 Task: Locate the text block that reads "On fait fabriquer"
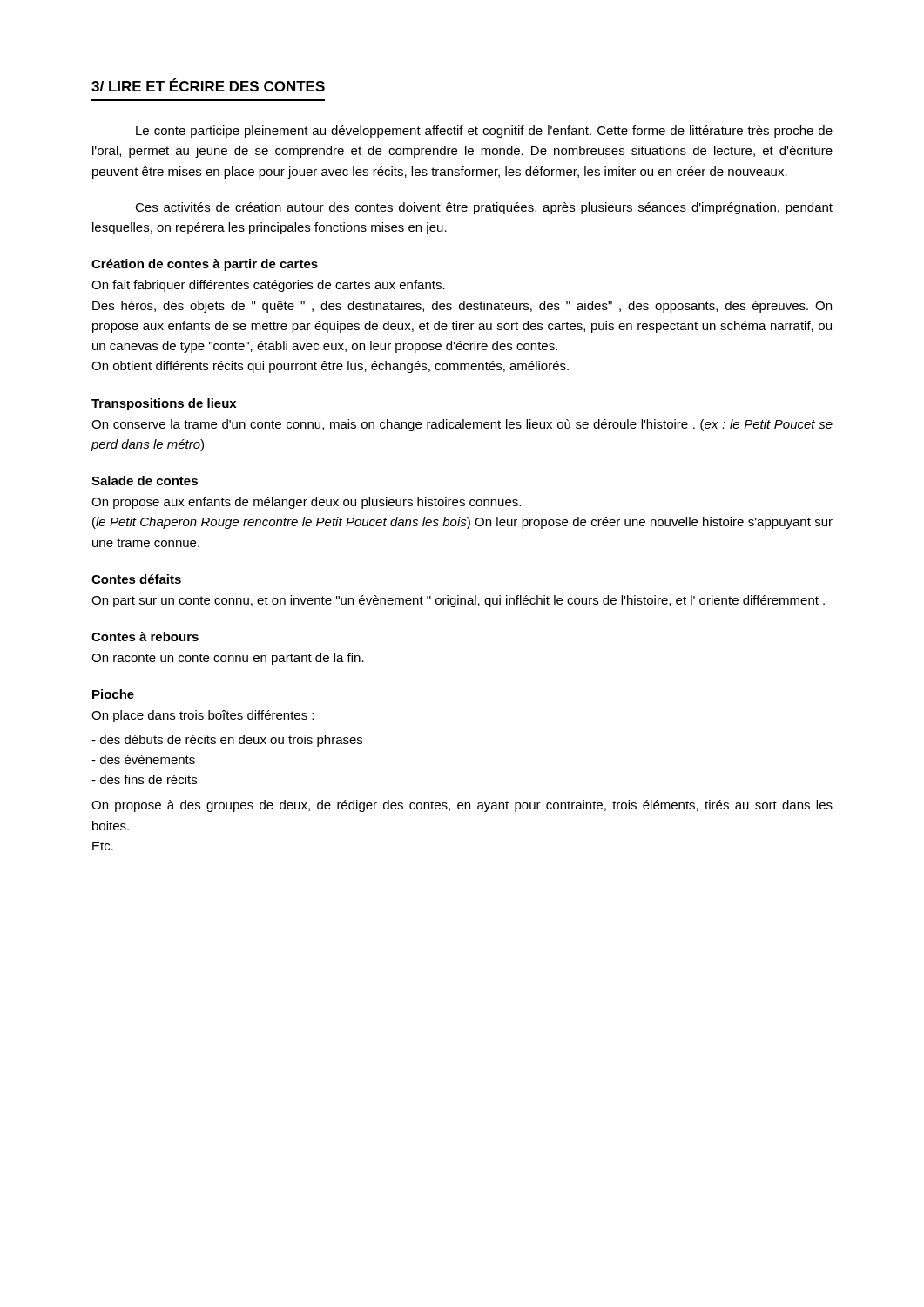pyautogui.click(x=462, y=325)
